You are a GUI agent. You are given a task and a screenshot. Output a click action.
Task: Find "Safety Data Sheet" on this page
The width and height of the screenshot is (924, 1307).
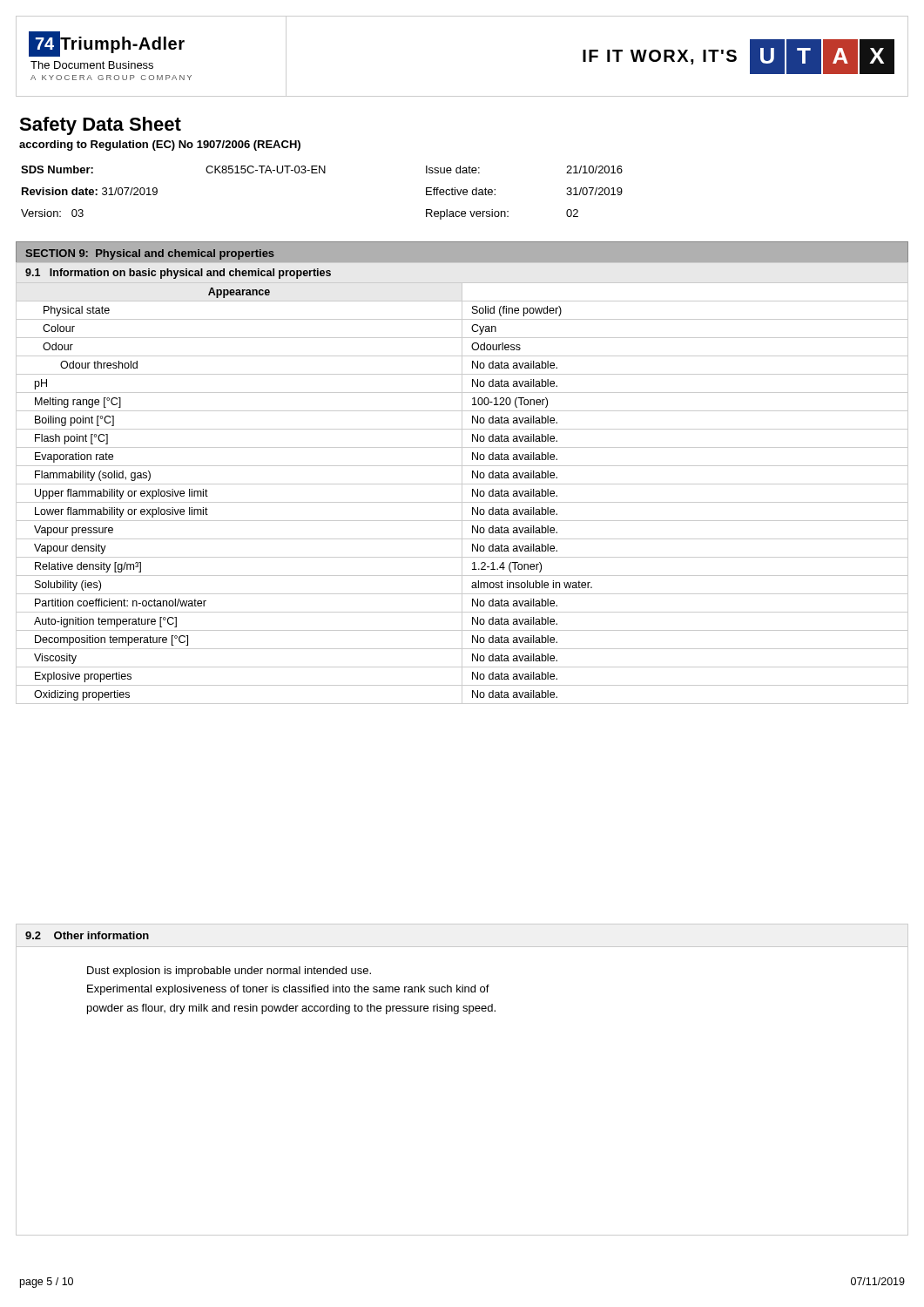click(x=100, y=124)
